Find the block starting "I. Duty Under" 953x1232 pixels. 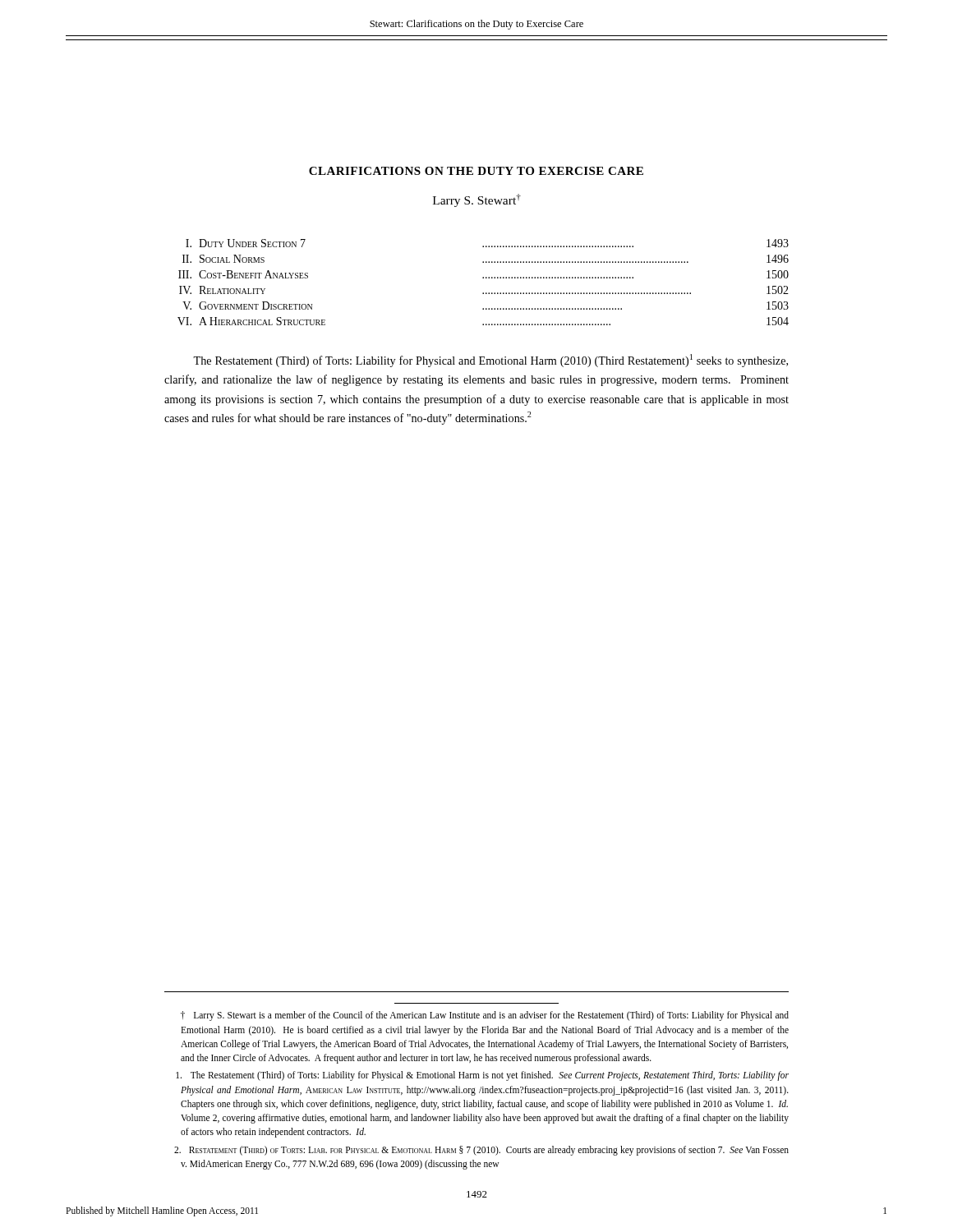476,244
